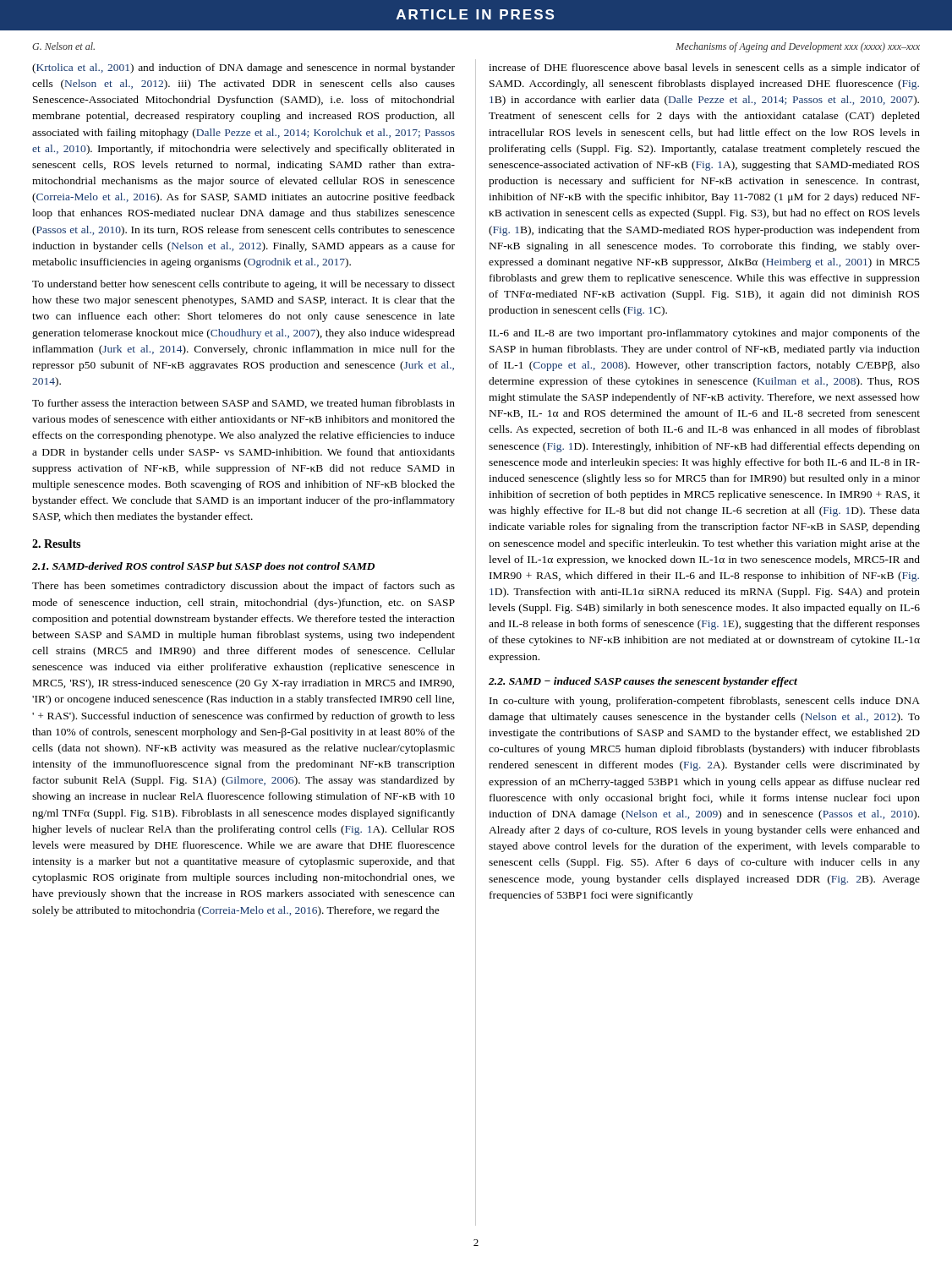Click the section header that begins "2.1. SAMD-derived ROS control SASP but SASP"
Screen dimensions: 1268x952
[204, 566]
